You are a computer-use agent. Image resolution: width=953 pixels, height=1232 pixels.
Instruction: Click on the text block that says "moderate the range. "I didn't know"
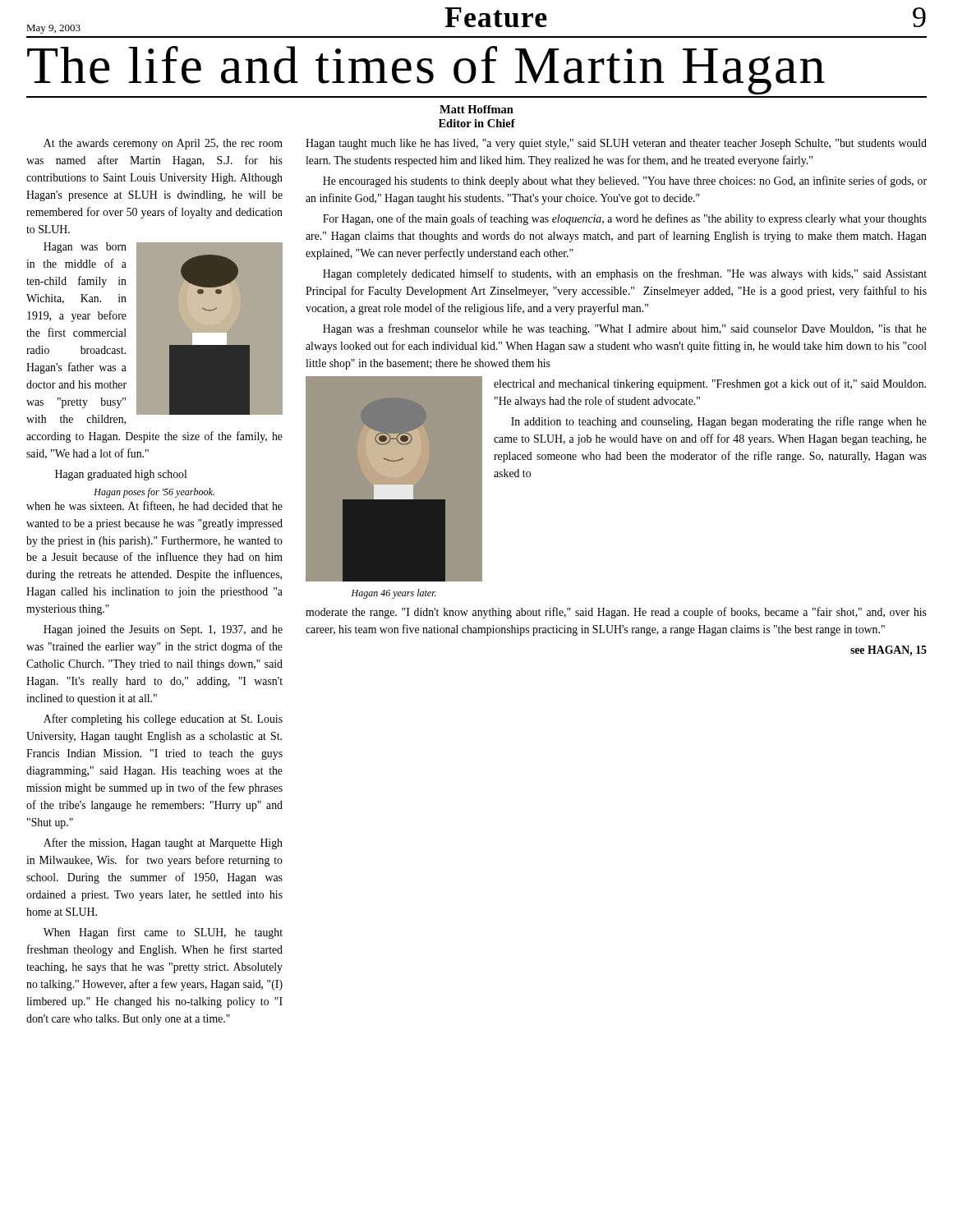pos(616,622)
